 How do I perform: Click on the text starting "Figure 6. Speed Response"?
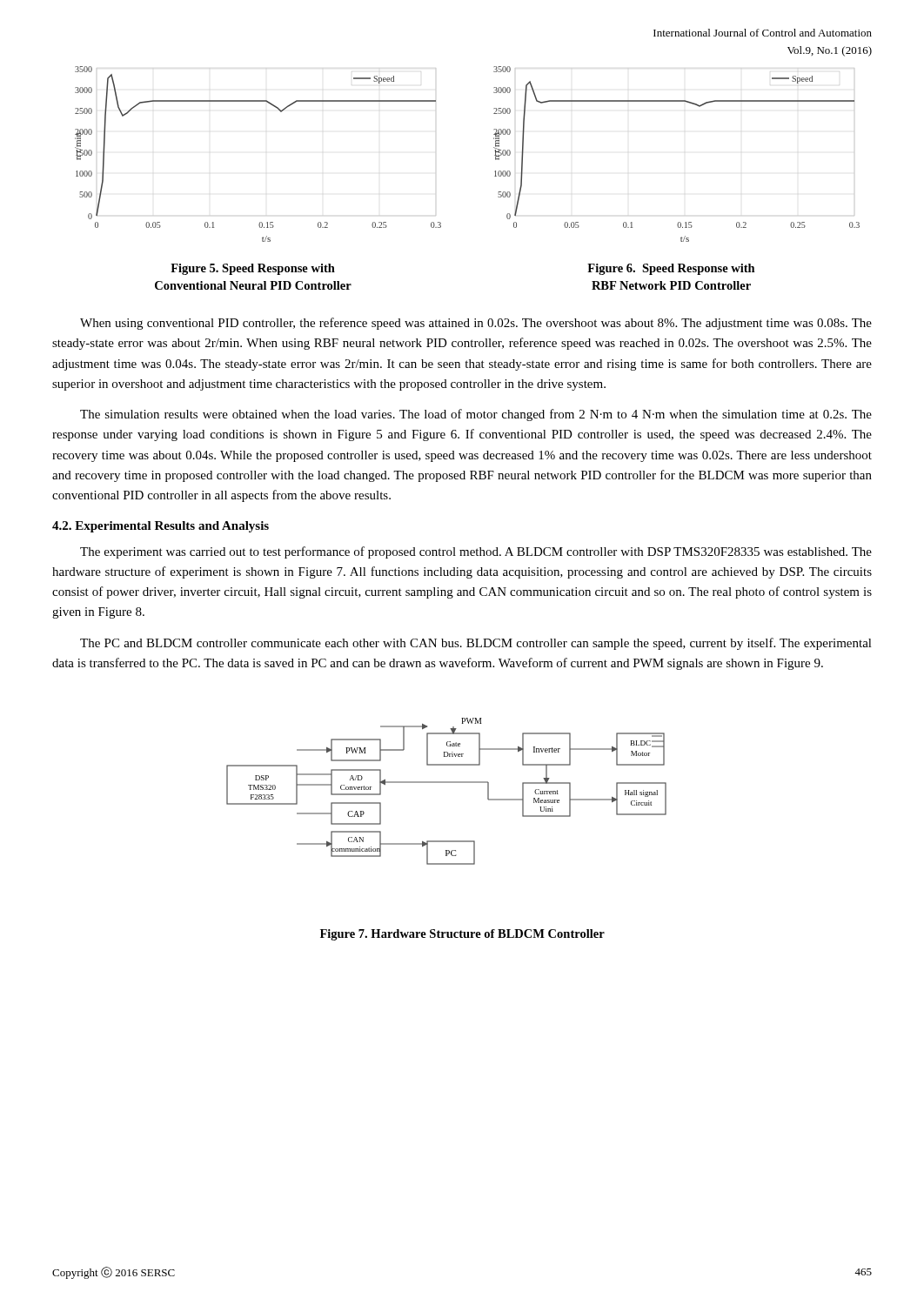tap(671, 277)
